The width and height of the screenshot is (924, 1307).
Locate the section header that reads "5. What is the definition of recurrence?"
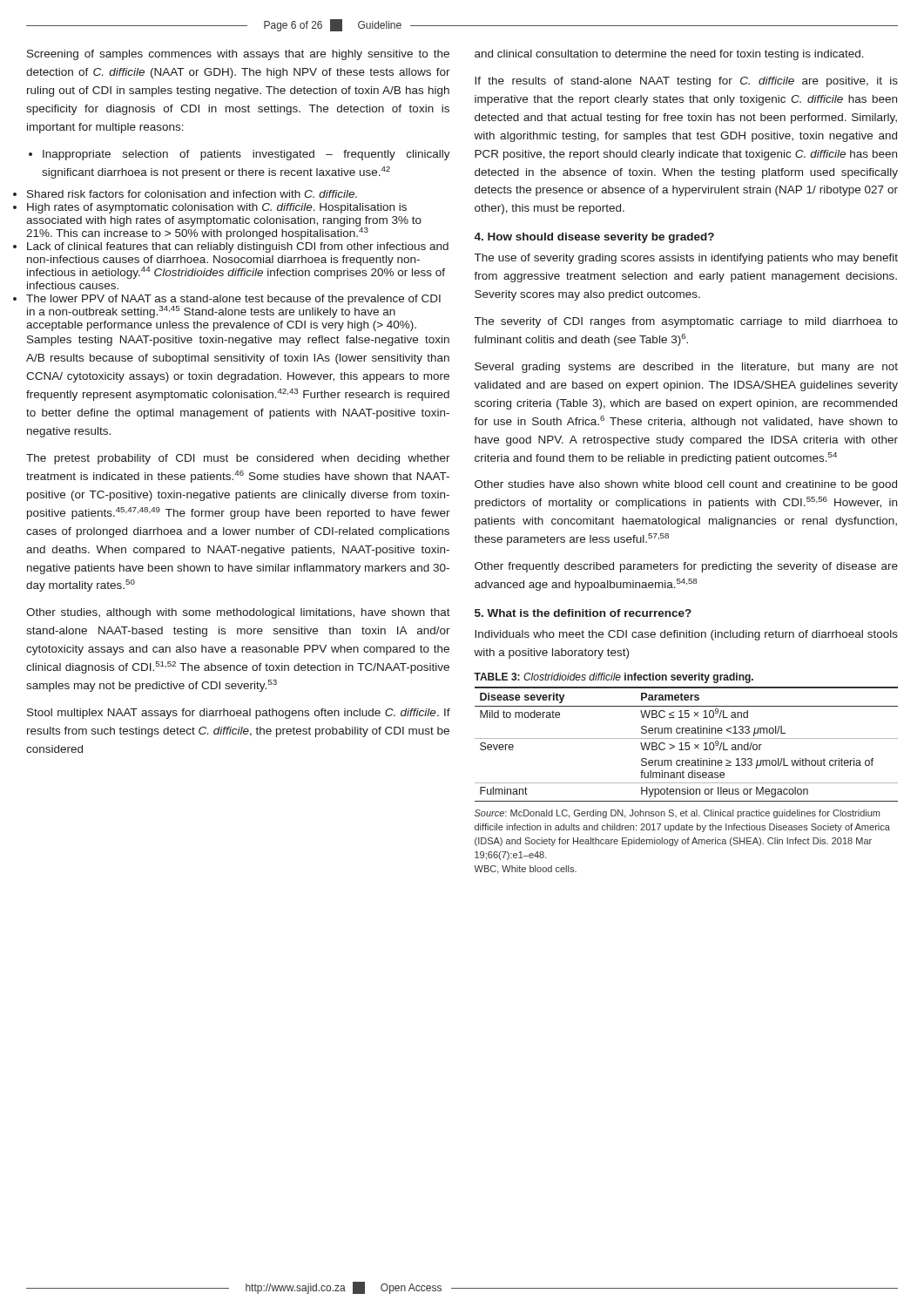[x=583, y=613]
